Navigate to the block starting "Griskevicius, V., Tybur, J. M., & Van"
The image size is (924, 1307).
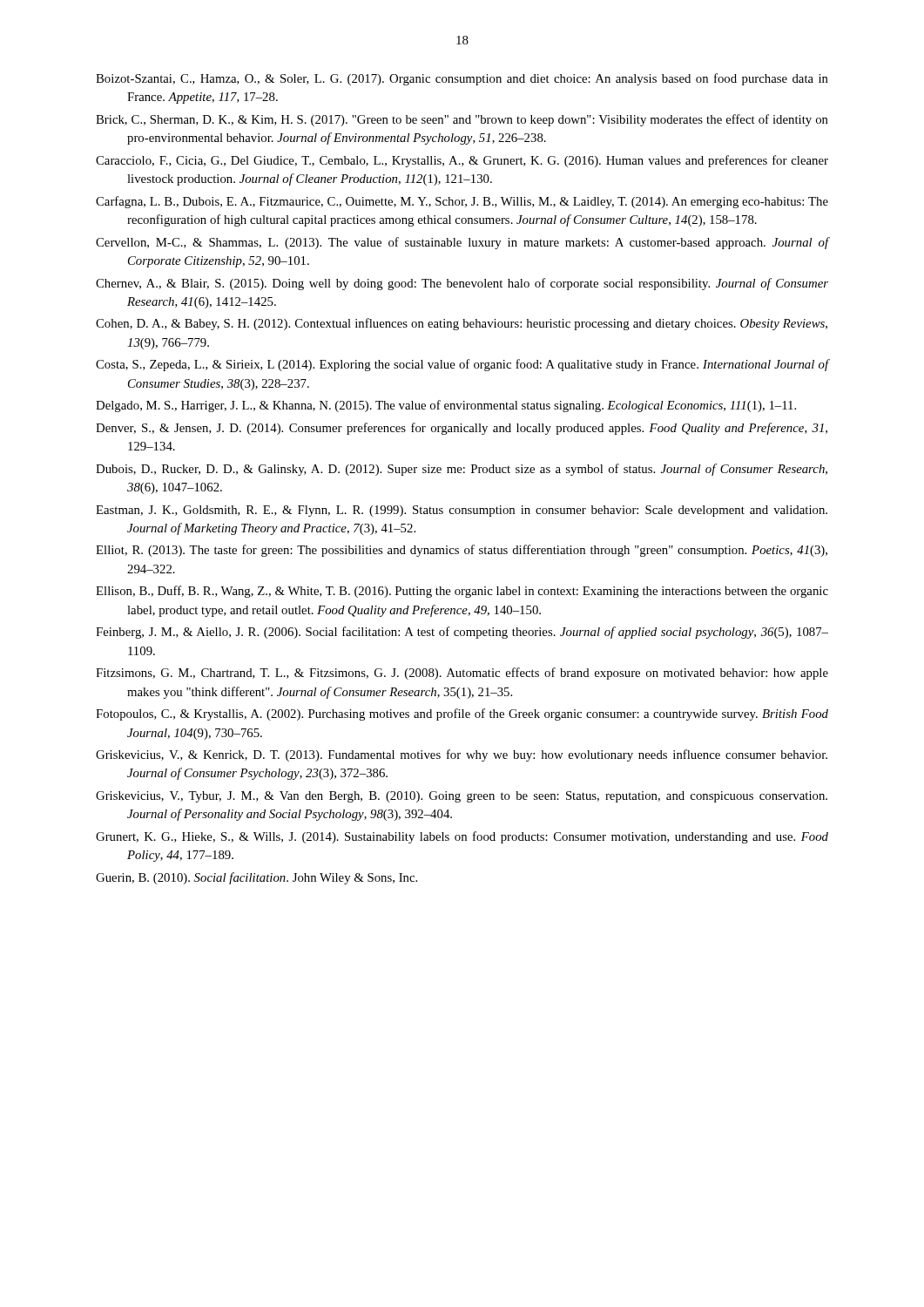click(x=462, y=805)
